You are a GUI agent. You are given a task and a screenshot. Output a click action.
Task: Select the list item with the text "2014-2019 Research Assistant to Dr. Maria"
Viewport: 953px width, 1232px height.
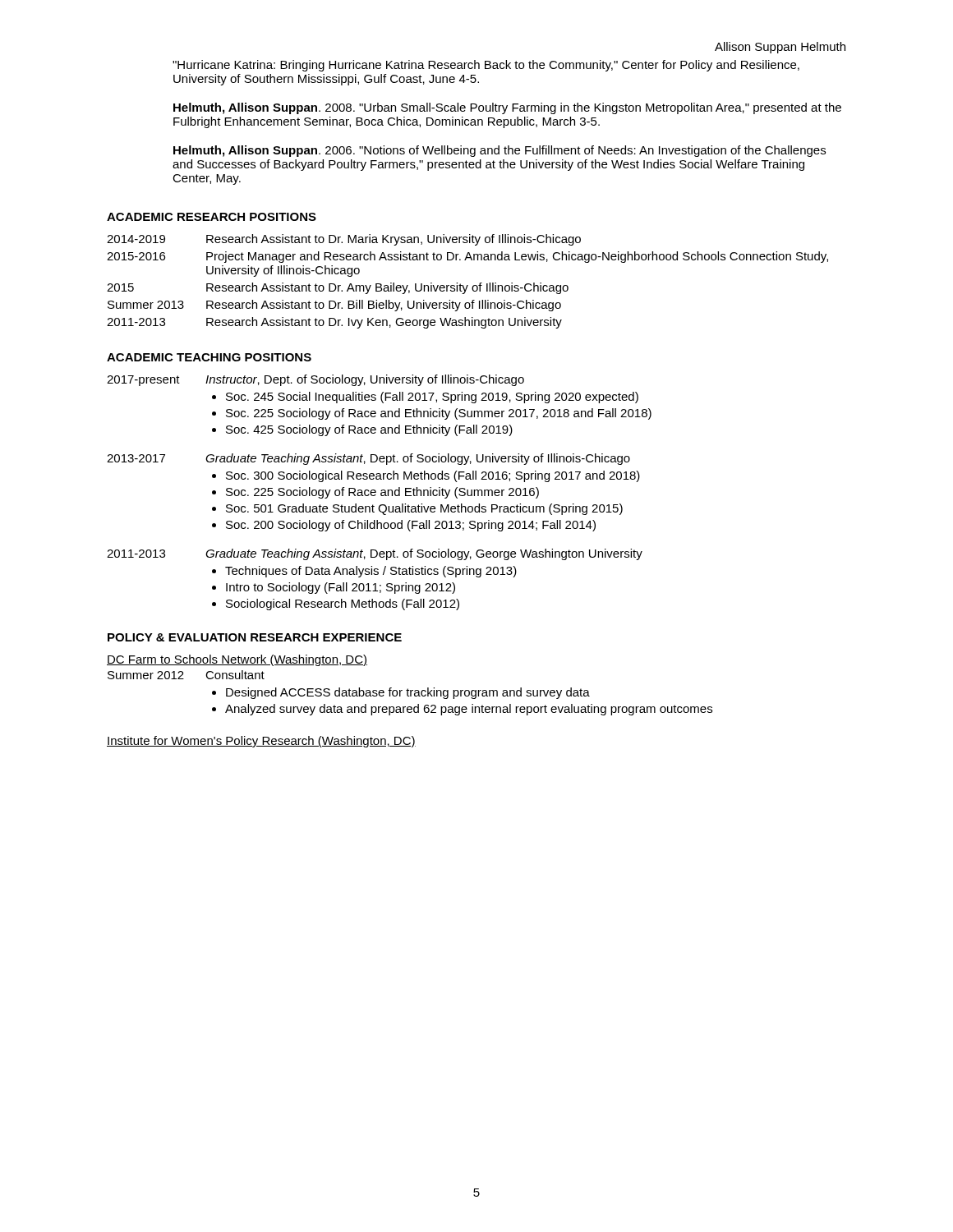(476, 239)
